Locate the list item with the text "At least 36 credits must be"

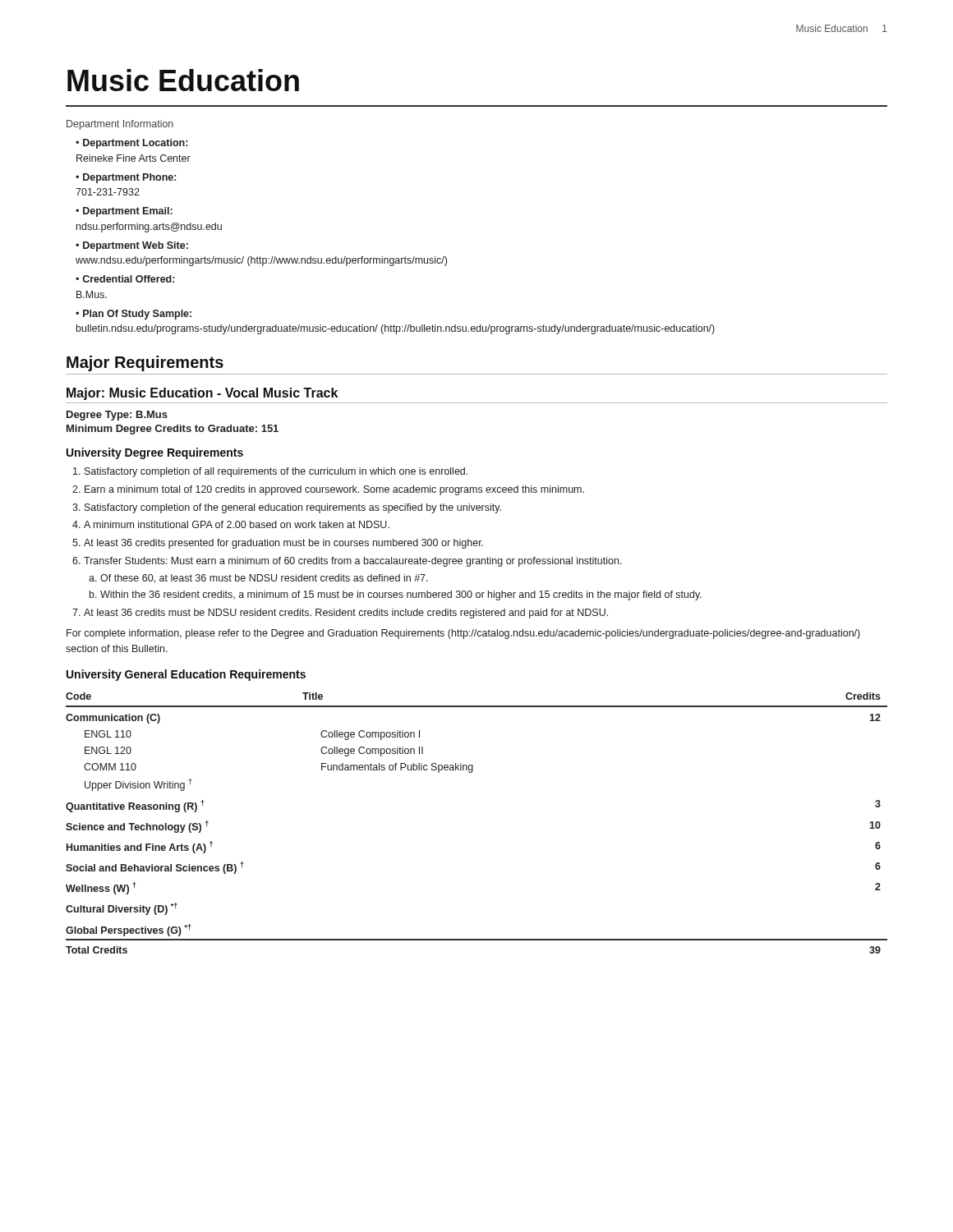pyautogui.click(x=346, y=613)
